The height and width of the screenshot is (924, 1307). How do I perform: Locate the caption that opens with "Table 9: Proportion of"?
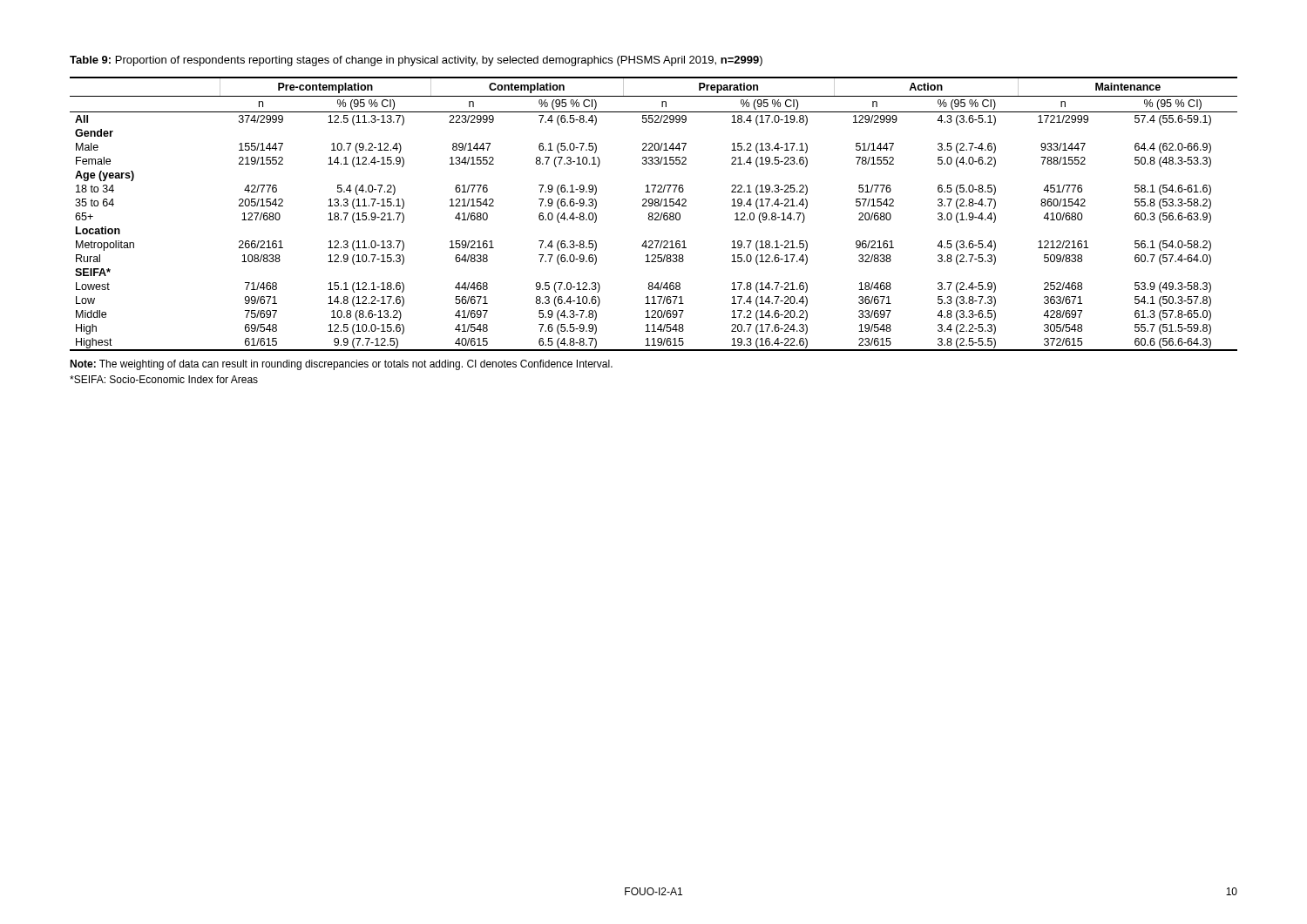coord(416,60)
